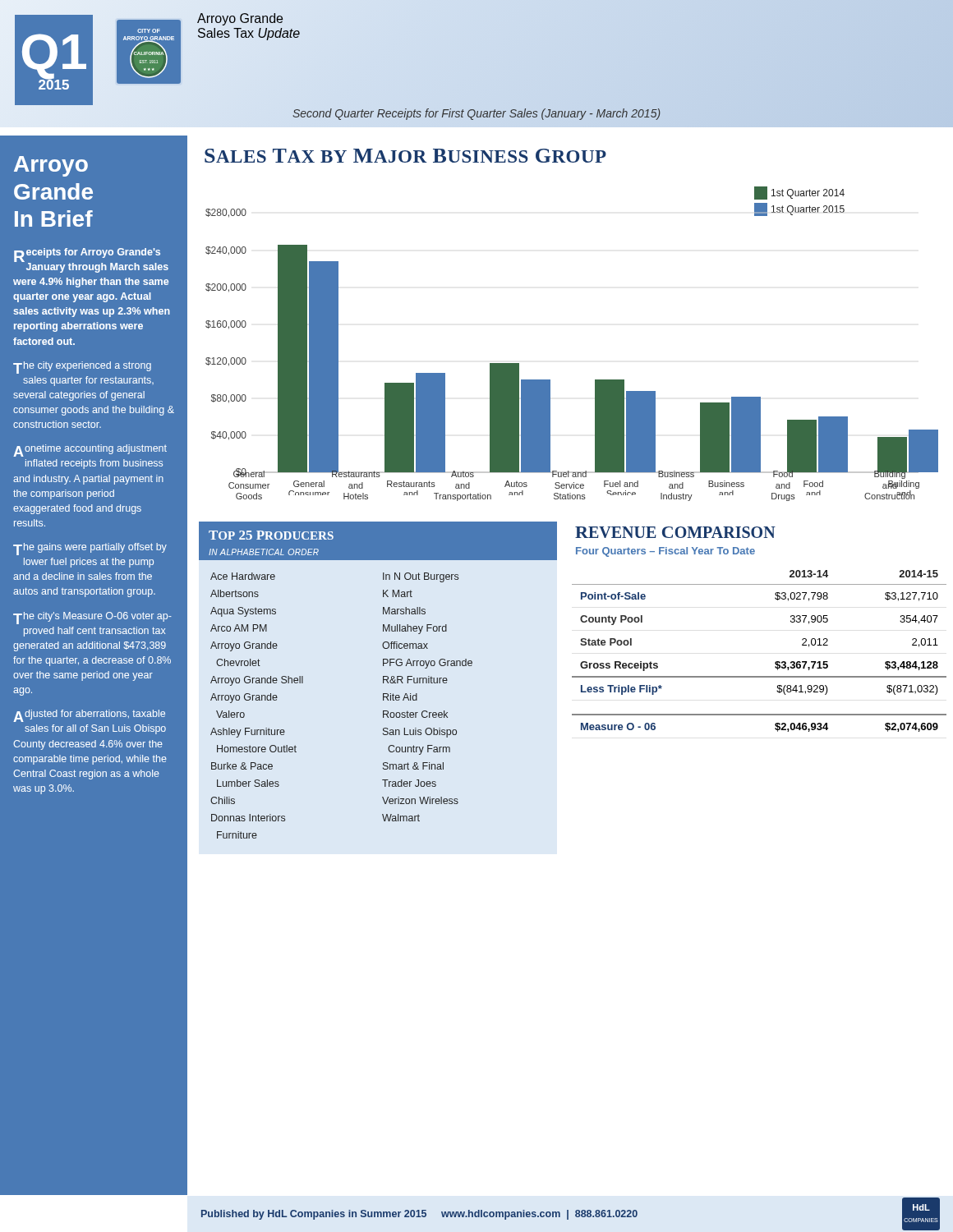Navigate to the region starting "Smart & Final"

coord(413,766)
